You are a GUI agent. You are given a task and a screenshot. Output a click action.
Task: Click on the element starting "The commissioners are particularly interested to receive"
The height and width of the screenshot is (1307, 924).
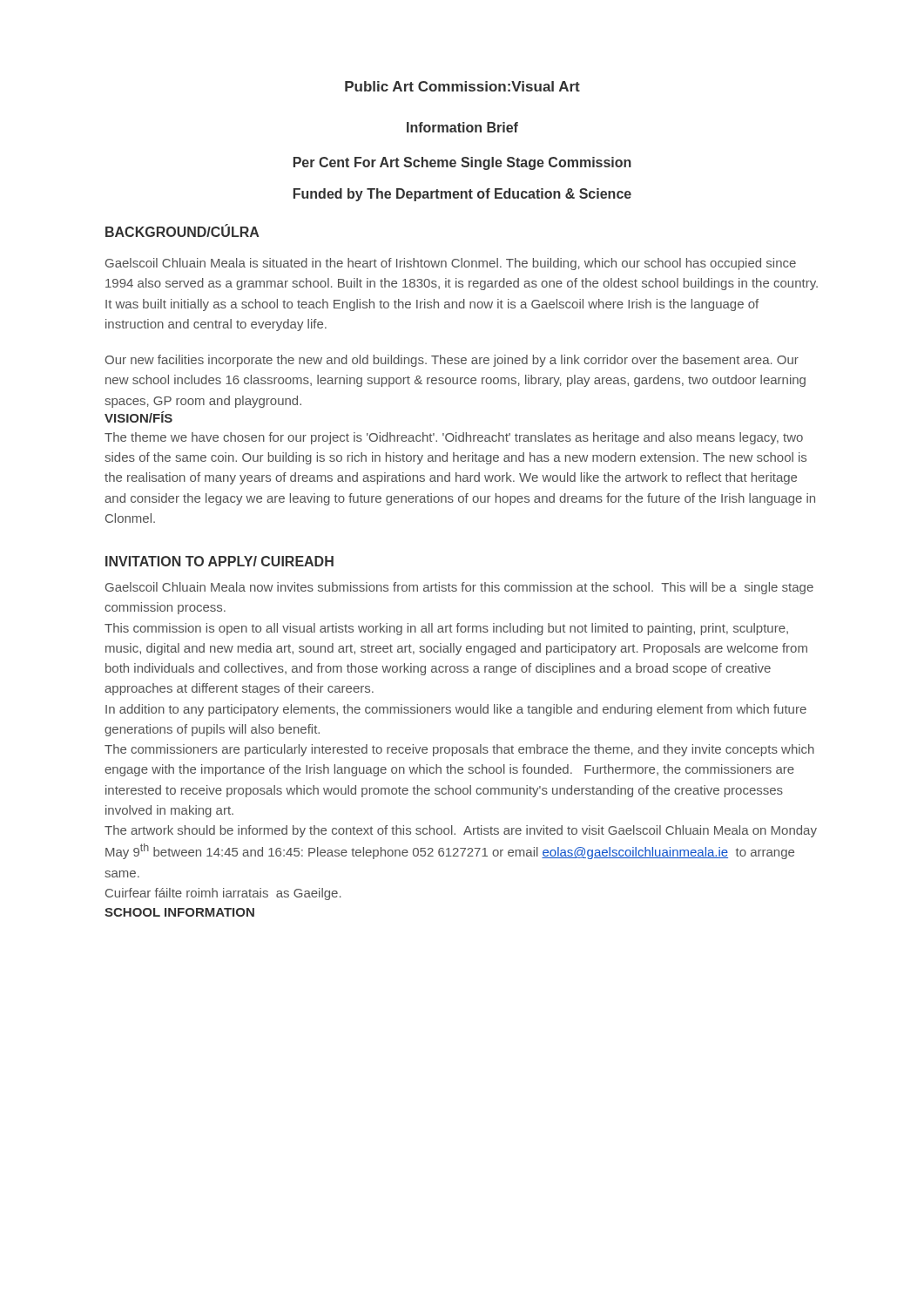point(460,779)
